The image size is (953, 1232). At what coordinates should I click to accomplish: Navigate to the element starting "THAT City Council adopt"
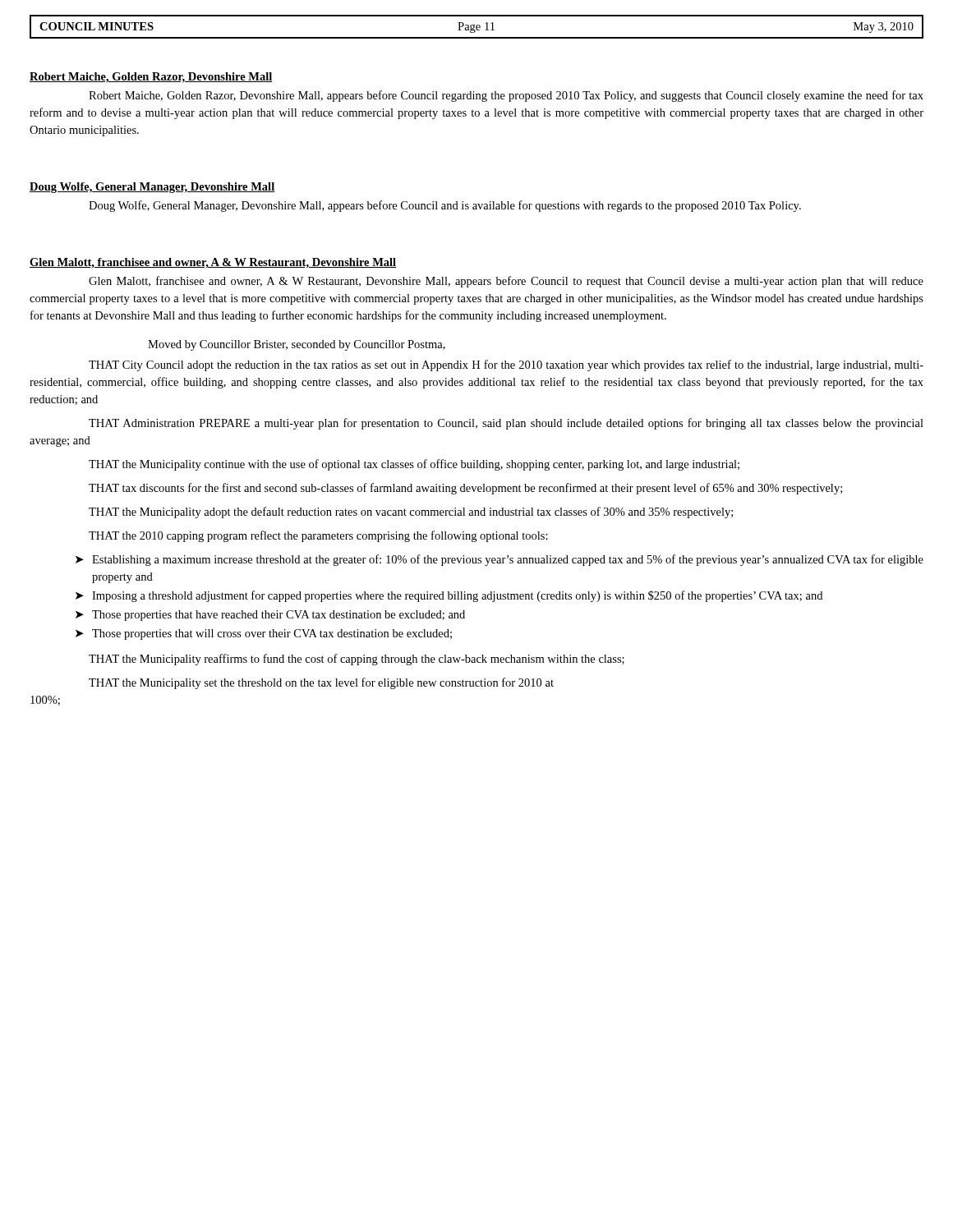click(476, 382)
